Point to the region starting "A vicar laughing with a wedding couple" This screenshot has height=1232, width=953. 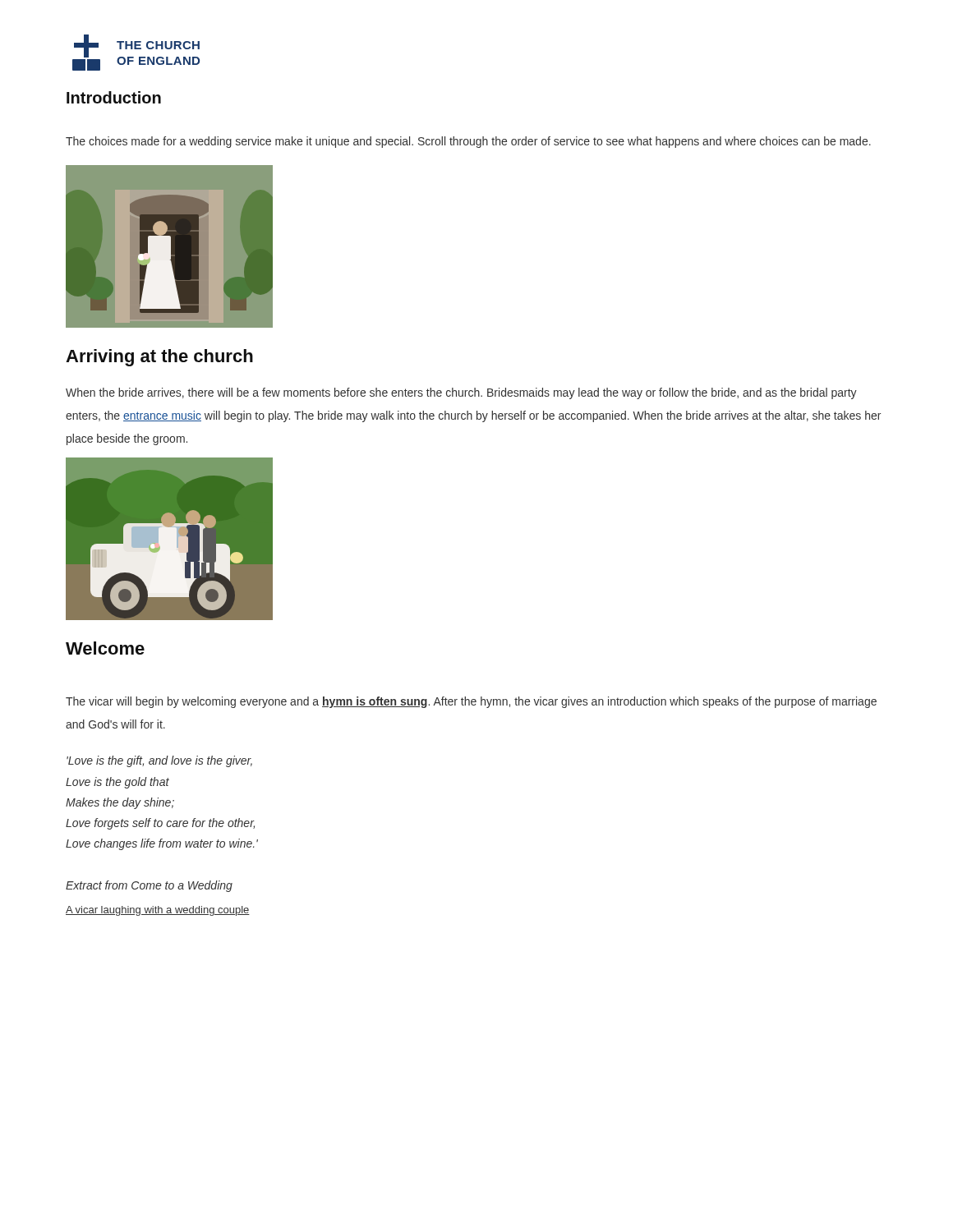click(x=157, y=910)
